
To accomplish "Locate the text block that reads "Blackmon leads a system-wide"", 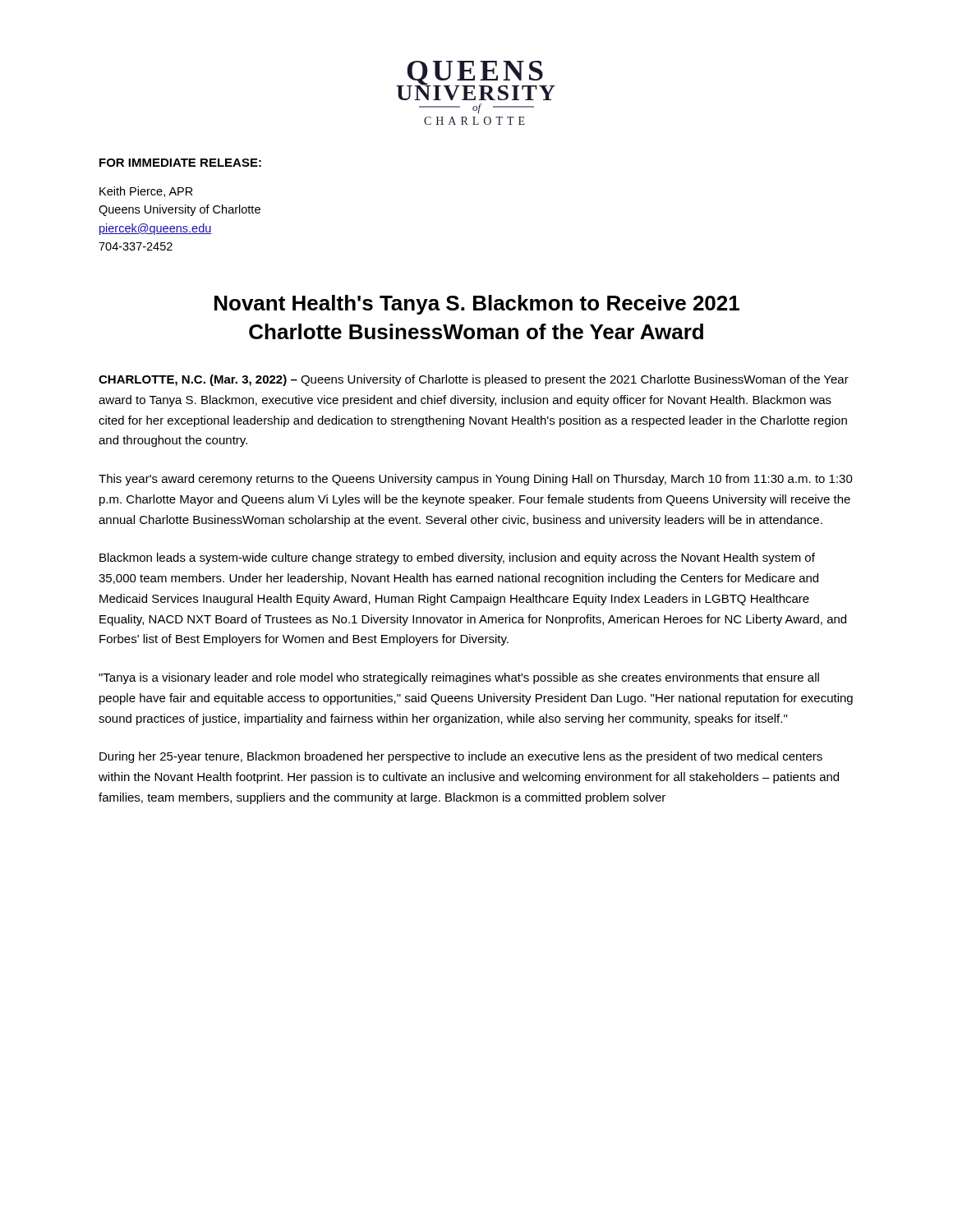I will coord(473,598).
